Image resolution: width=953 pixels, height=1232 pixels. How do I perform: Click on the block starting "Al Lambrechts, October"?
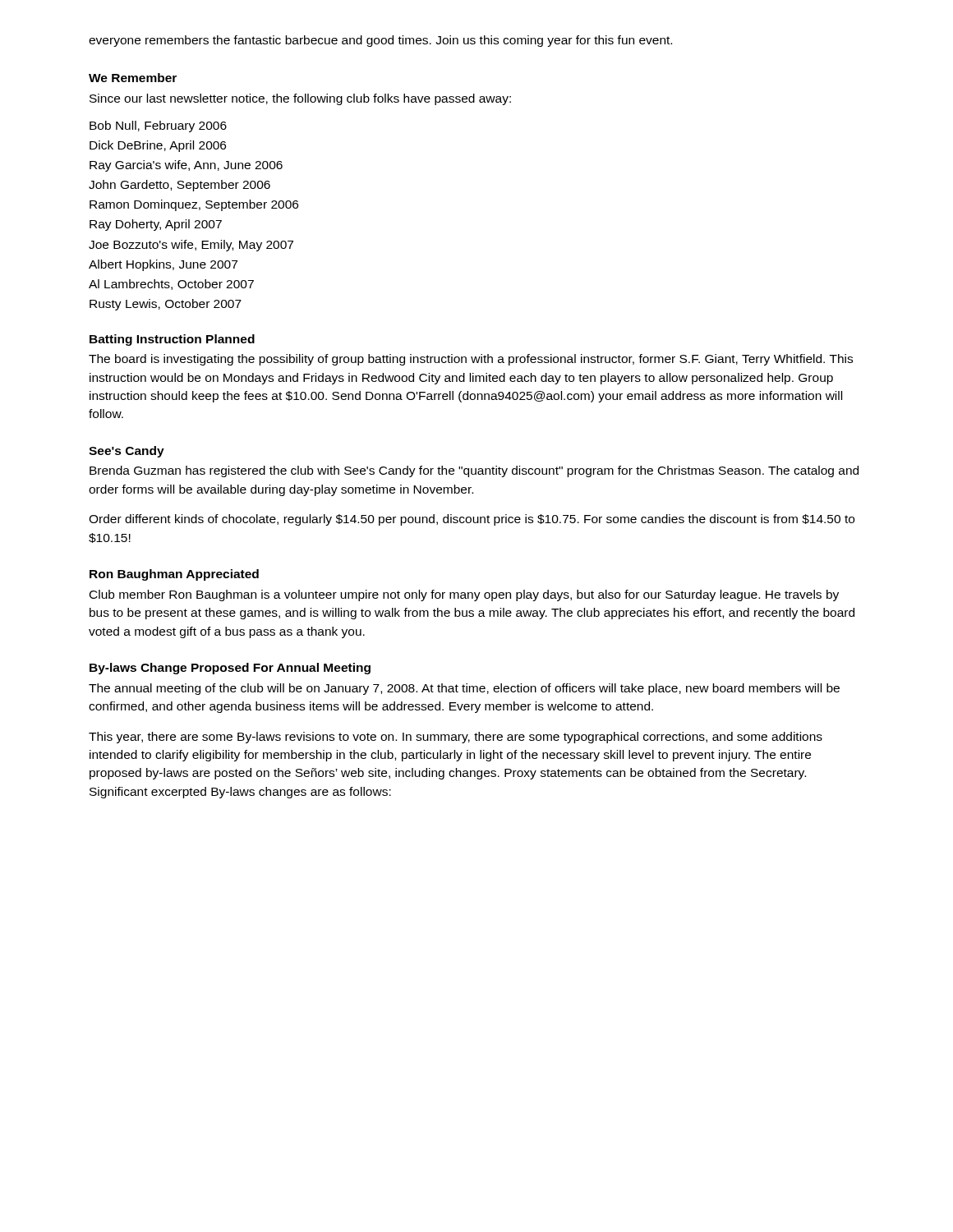[172, 283]
